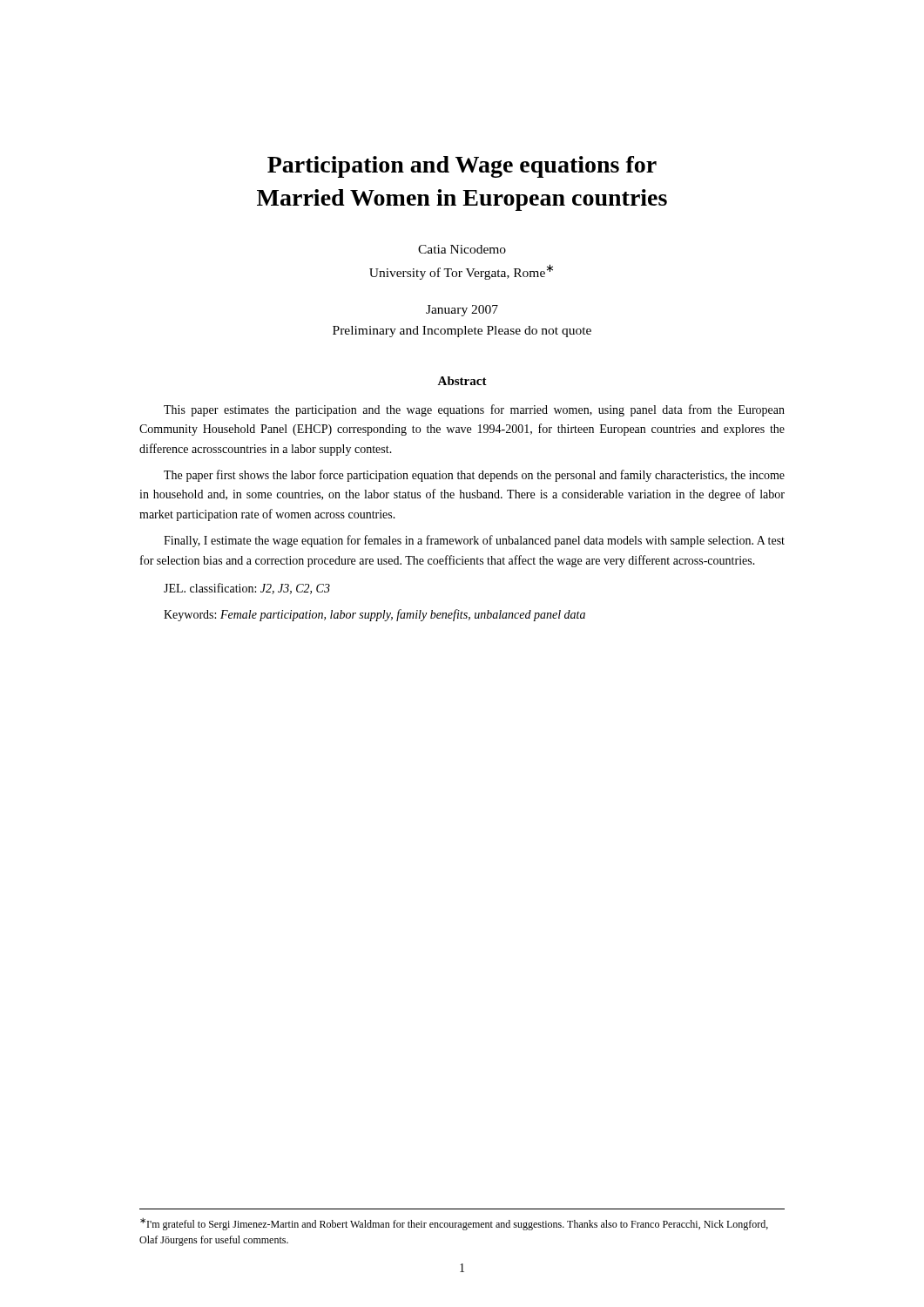Find the text block with the text "Keywords: Female participation, labor supply, family benefits,"
924x1307 pixels.
coord(375,615)
